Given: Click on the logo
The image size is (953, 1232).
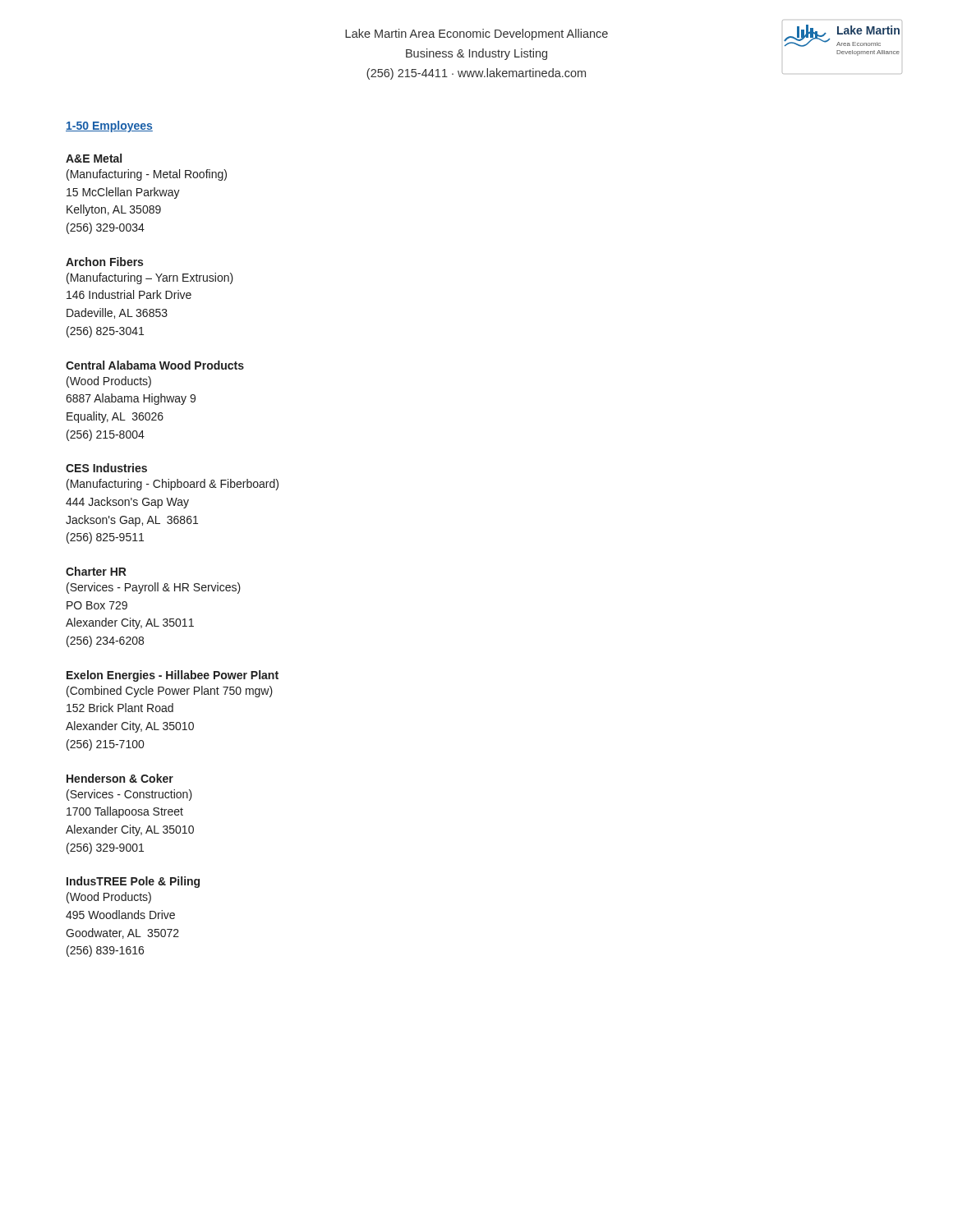Looking at the screenshot, I should click(x=842, y=48).
